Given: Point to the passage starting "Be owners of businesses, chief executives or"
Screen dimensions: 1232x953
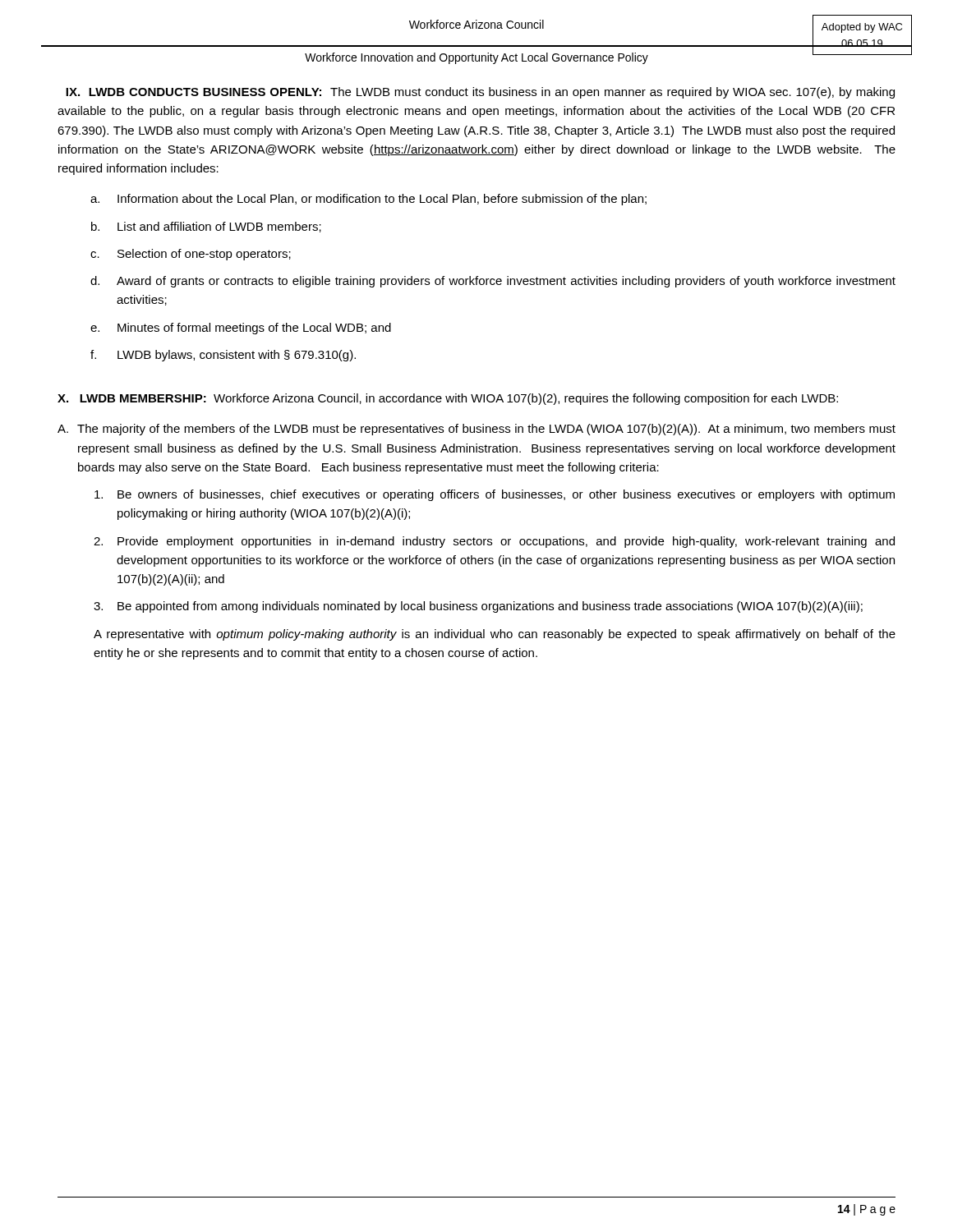Looking at the screenshot, I should [495, 504].
